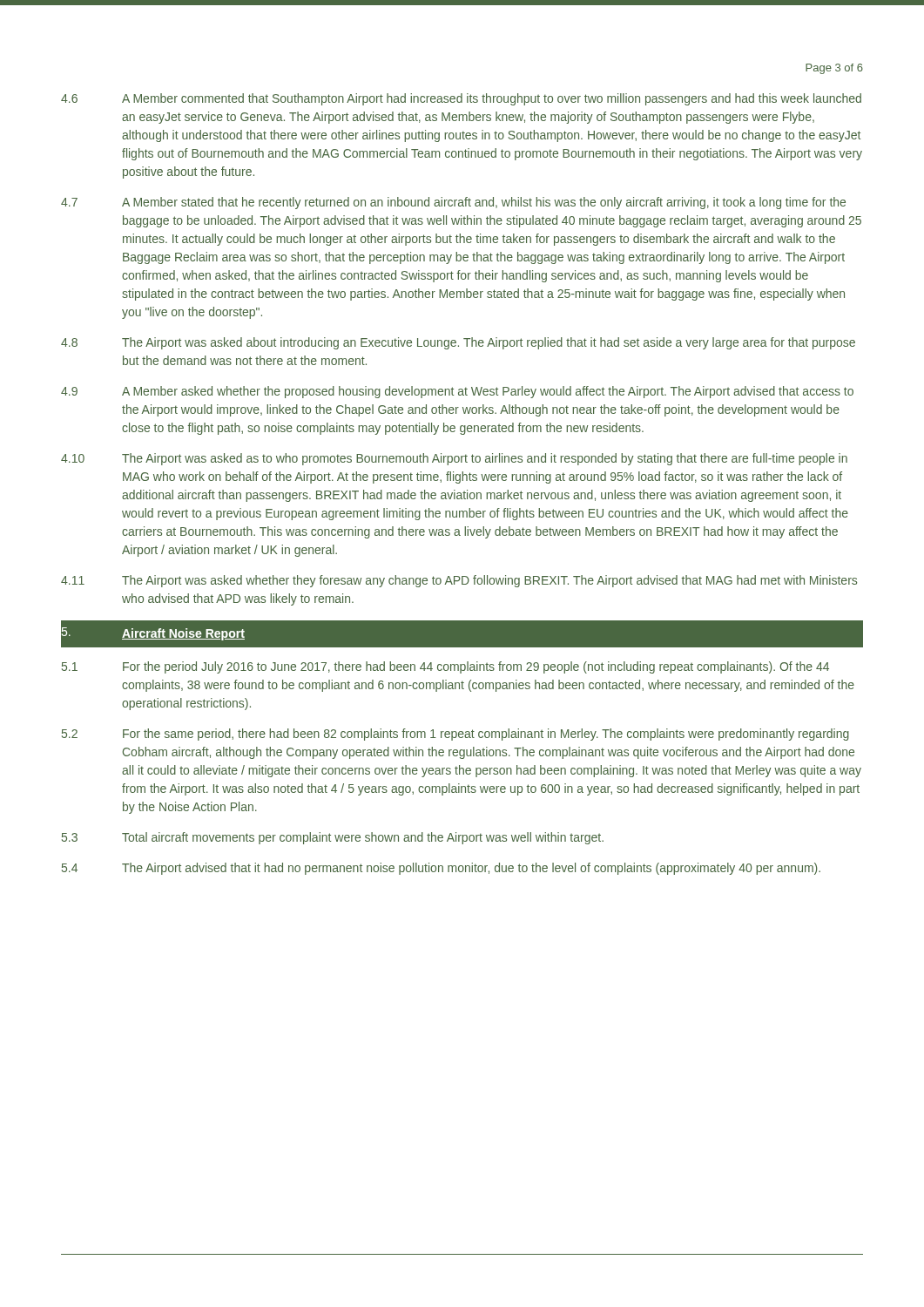
Task: Select the list item that reads "4.9 A Member asked whether"
Action: [x=462, y=410]
